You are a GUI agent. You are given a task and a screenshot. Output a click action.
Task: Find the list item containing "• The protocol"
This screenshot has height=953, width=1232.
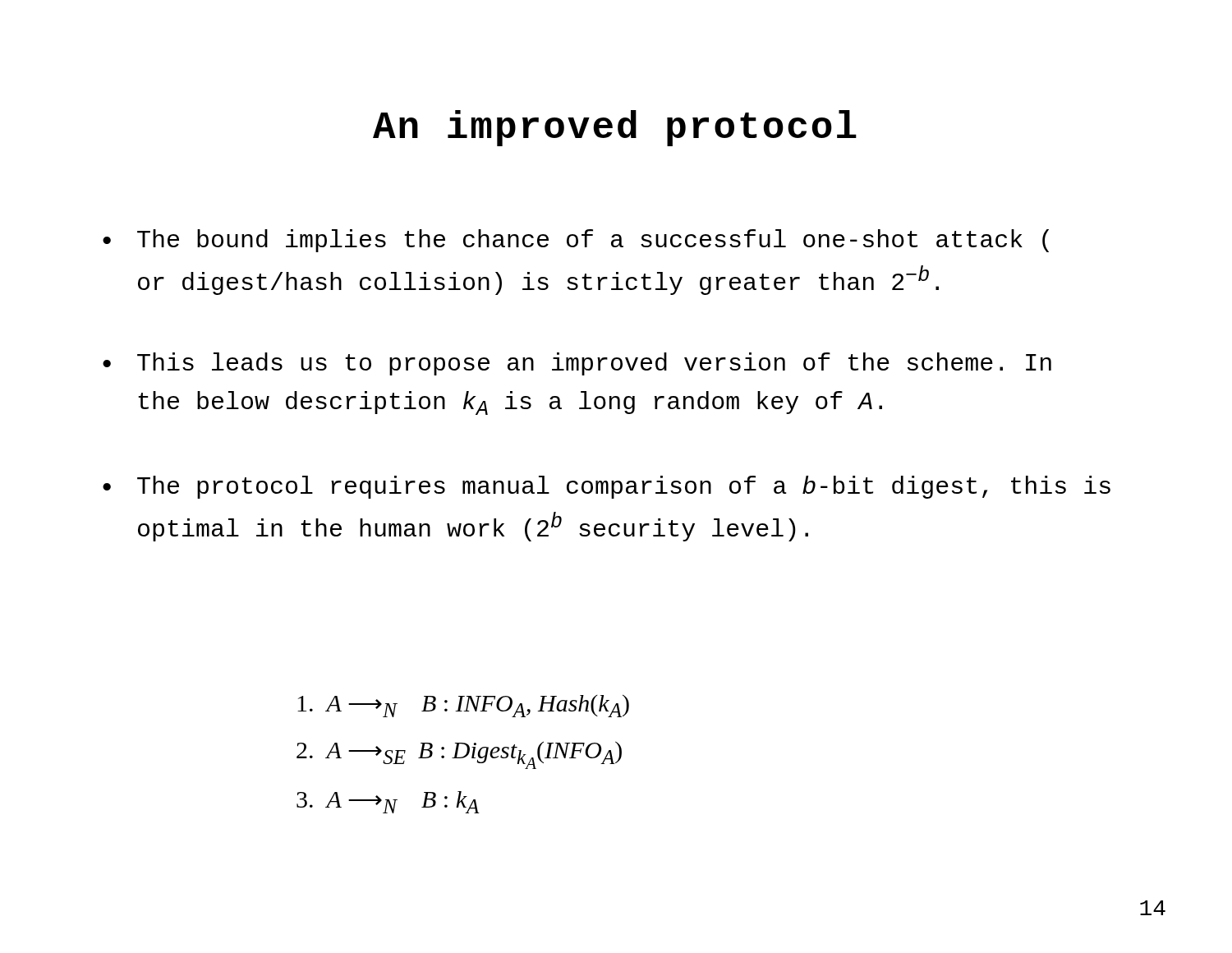624,509
